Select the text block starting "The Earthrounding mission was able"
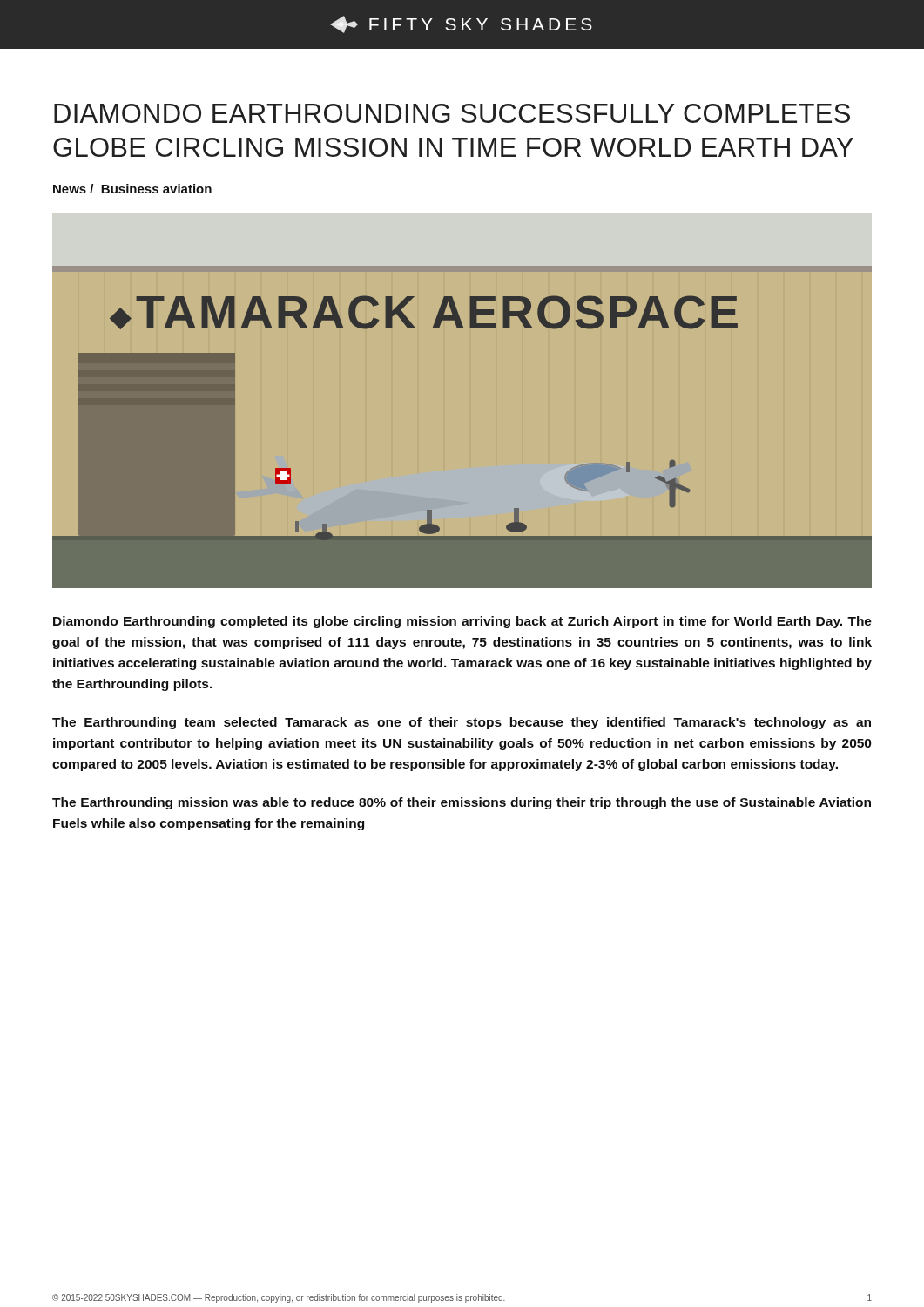Image resolution: width=924 pixels, height=1307 pixels. [x=462, y=812]
